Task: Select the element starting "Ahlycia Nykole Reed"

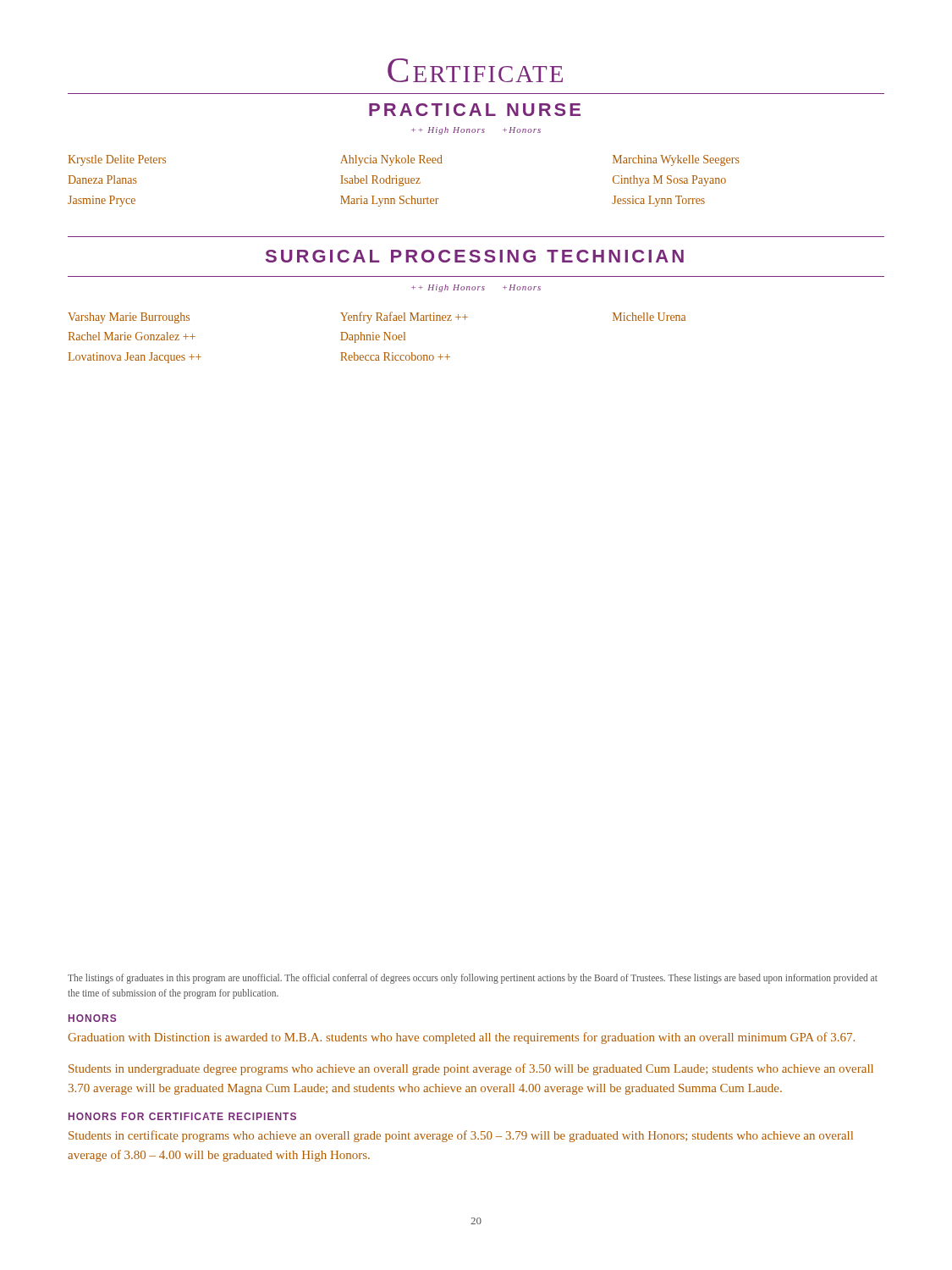Action: (x=391, y=160)
